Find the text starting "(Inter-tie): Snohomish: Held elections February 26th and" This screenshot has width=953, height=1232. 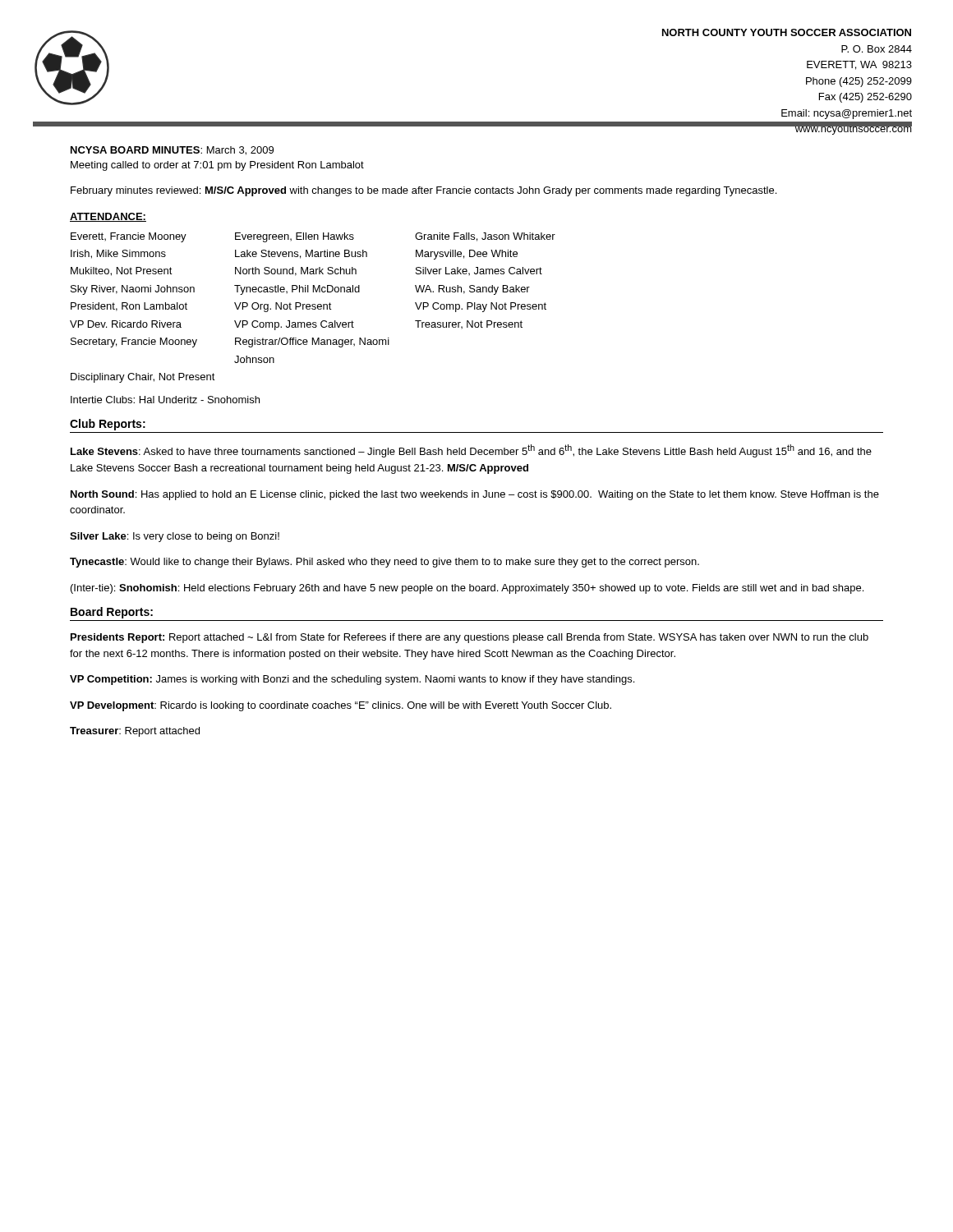click(467, 587)
